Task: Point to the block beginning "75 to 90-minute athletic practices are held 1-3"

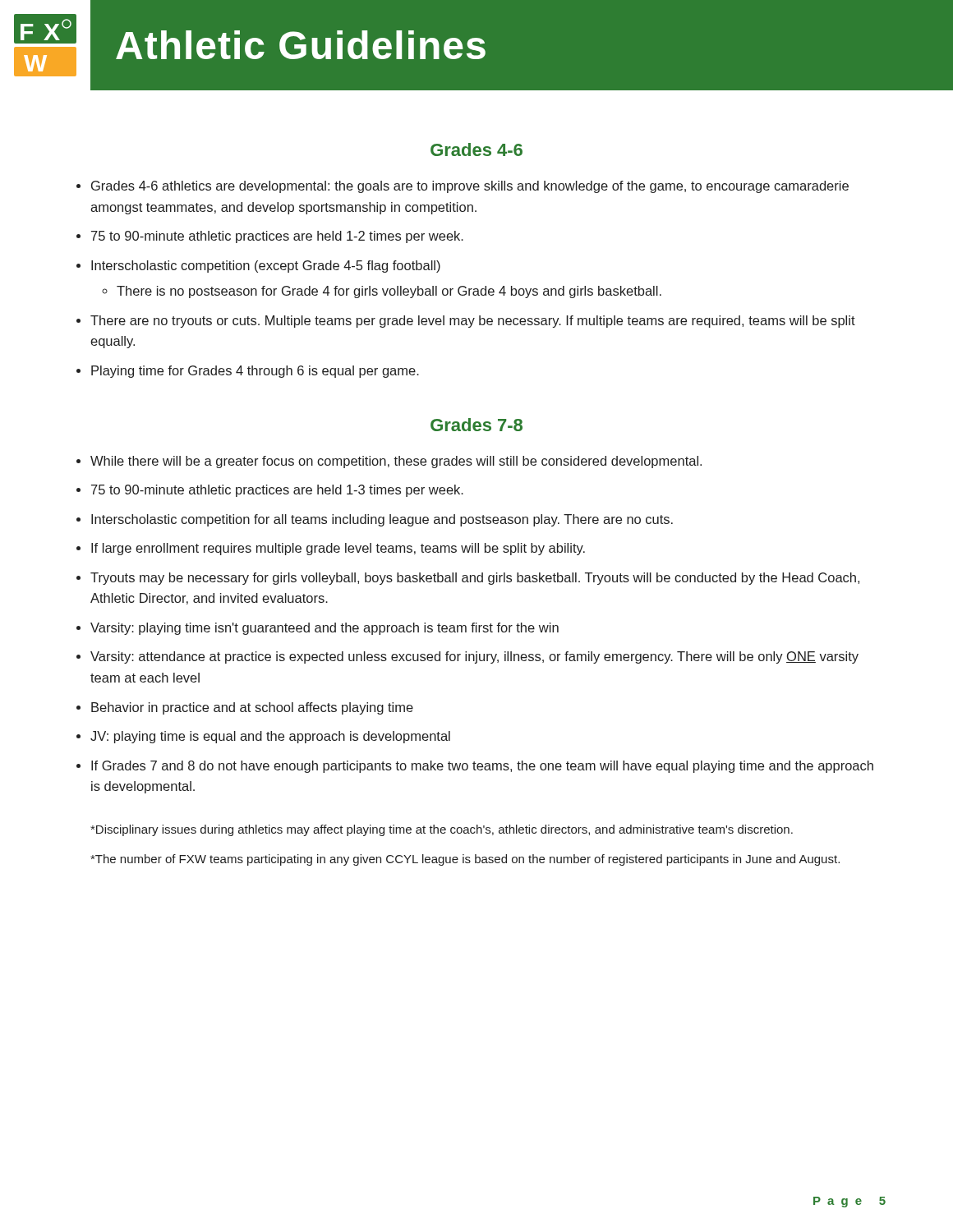Action: tap(277, 490)
